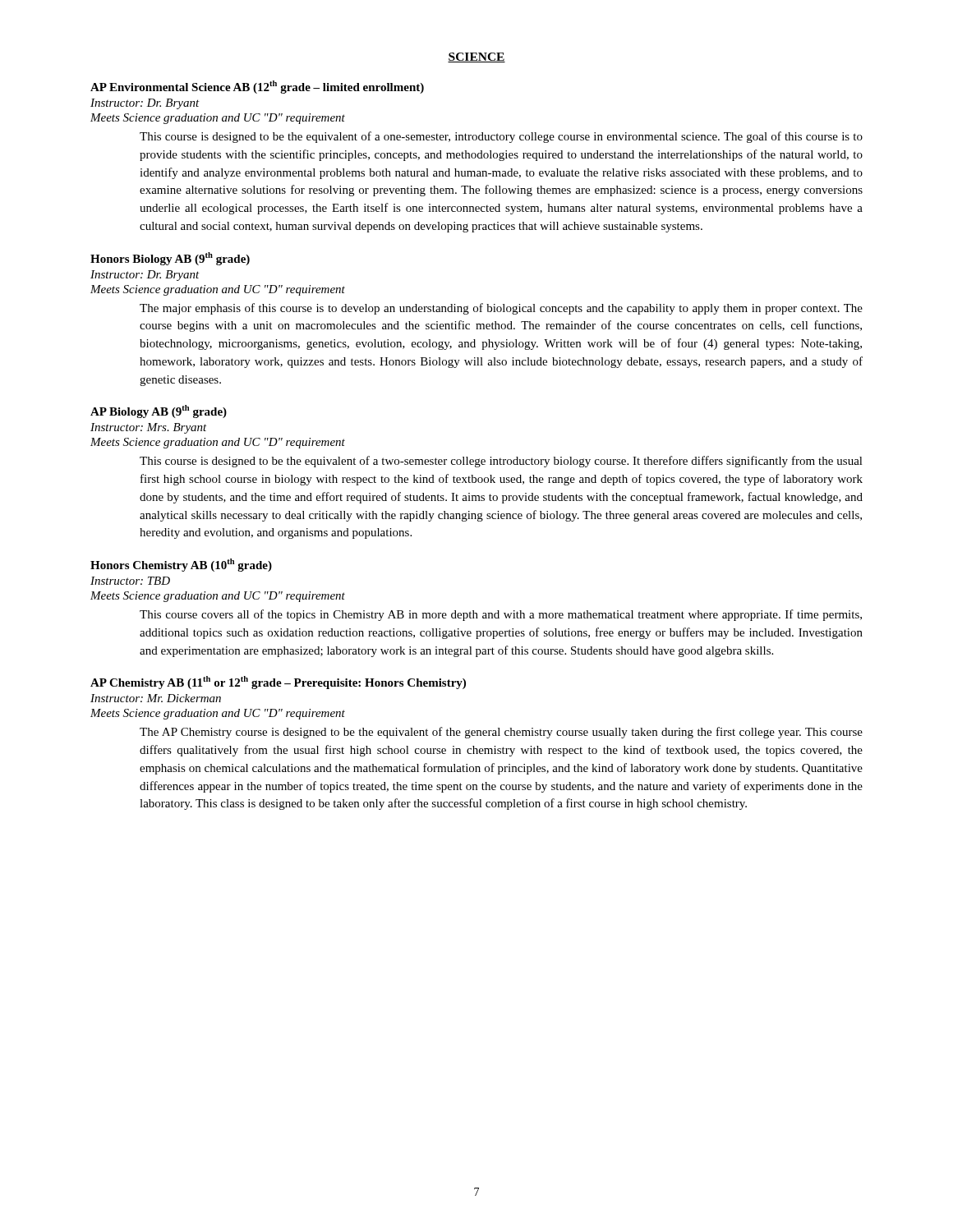Viewport: 953px width, 1232px height.
Task: Point to the region starting "This course covers all of"
Action: pyautogui.click(x=501, y=632)
